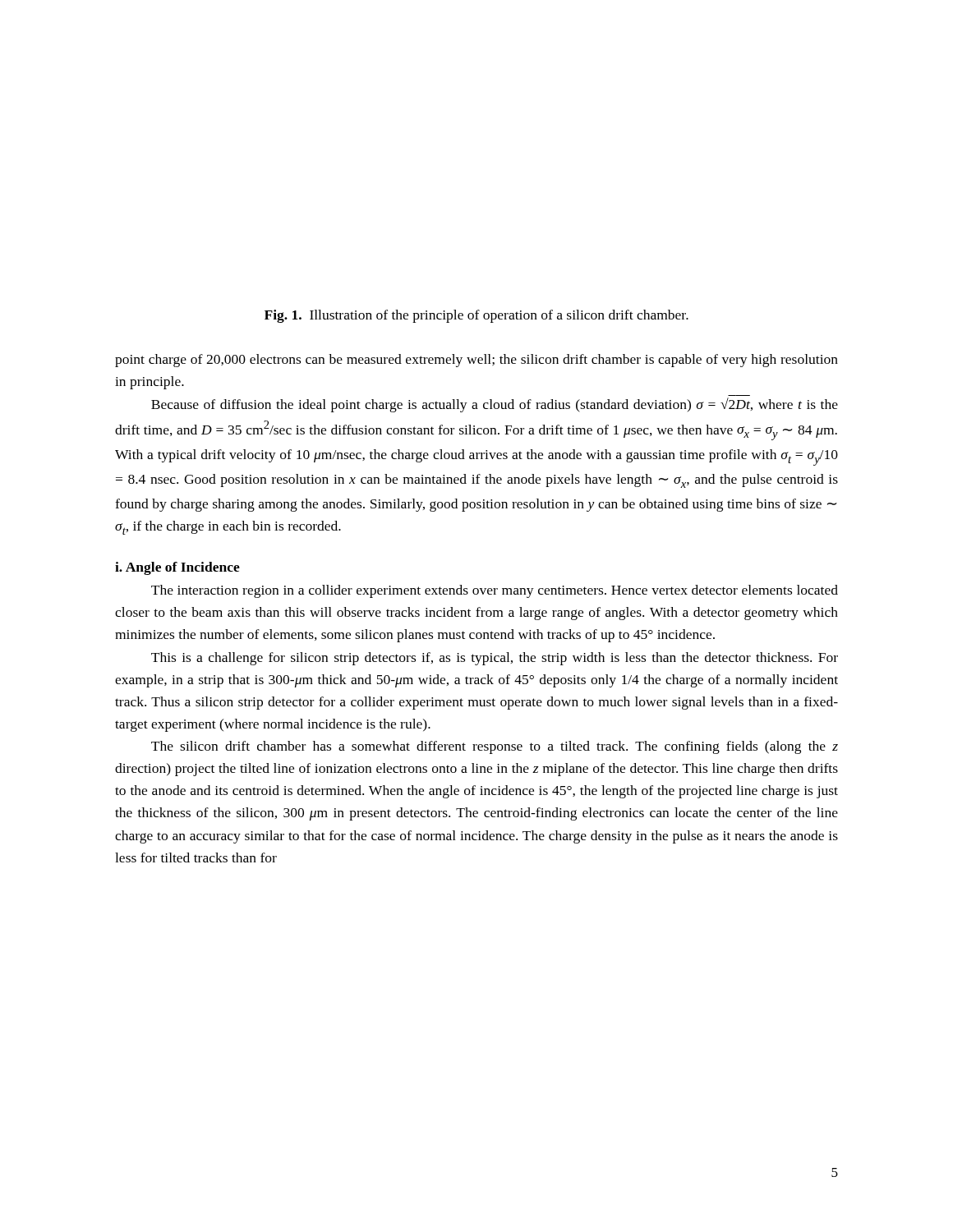Viewport: 953px width, 1232px height.
Task: Point to the element starting "i. Angle of Incidence"
Action: [177, 567]
